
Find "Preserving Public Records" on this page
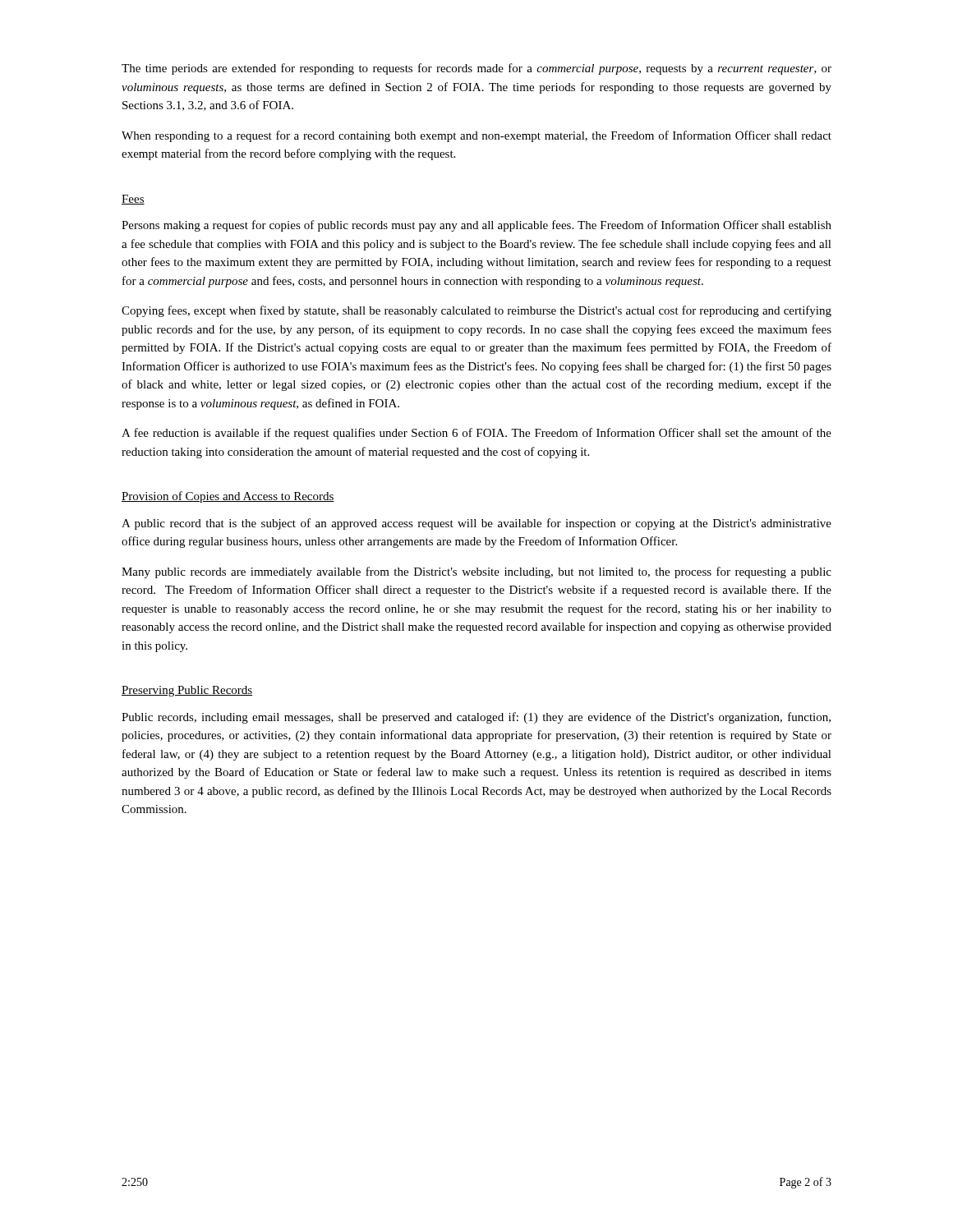(187, 690)
